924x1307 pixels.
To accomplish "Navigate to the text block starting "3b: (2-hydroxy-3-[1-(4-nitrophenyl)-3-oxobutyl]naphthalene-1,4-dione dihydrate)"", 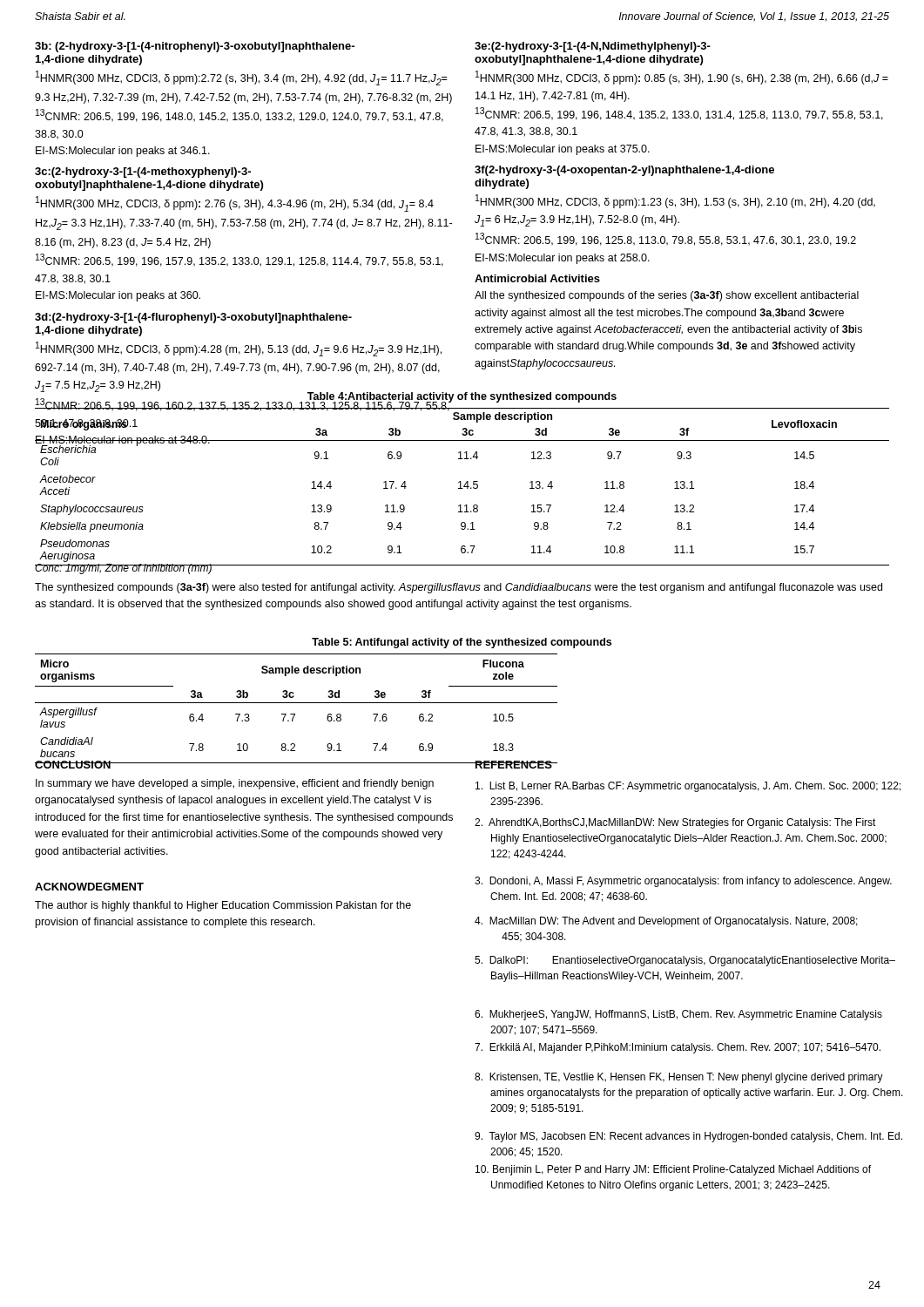I will 195,52.
